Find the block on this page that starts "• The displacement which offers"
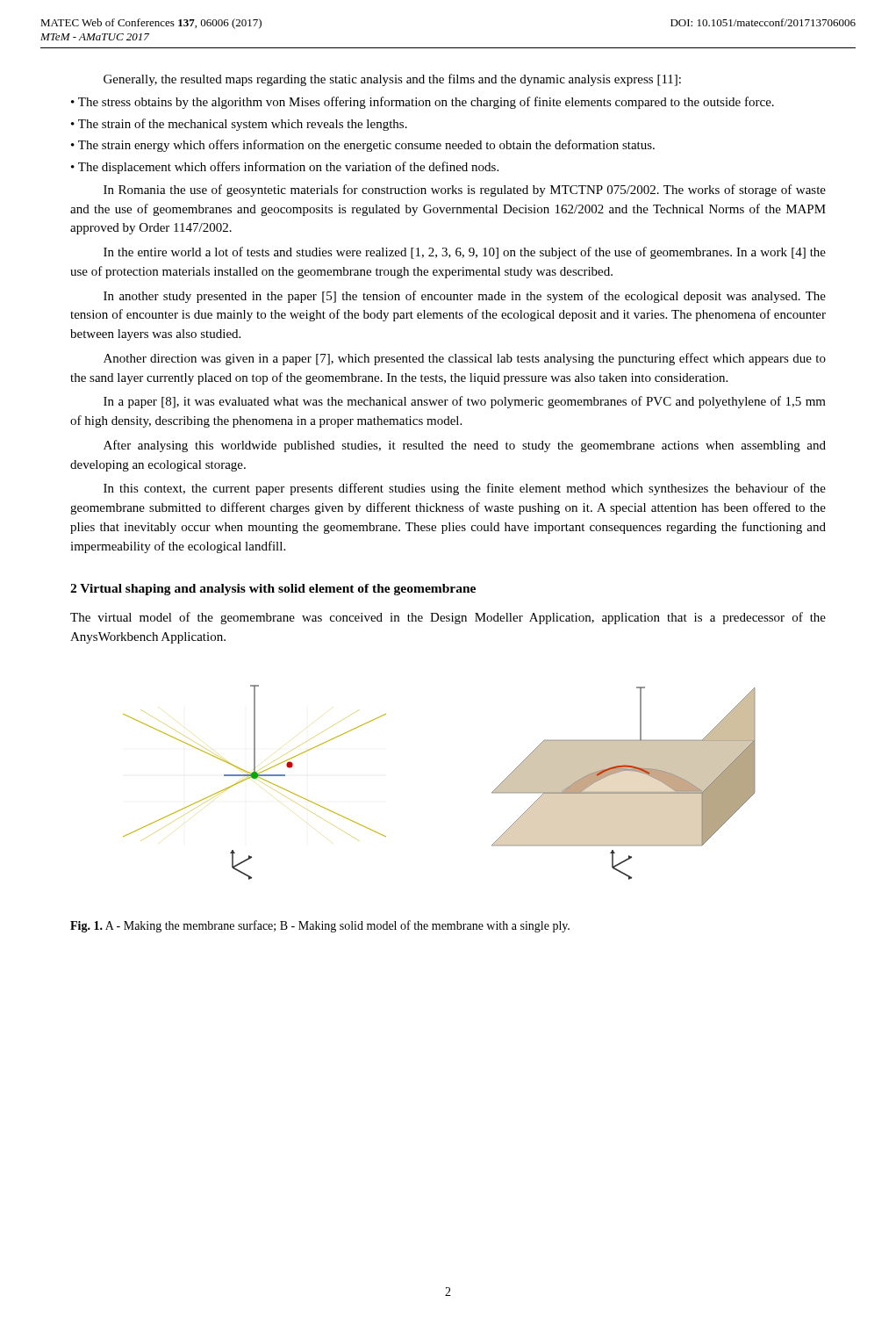 tap(448, 168)
